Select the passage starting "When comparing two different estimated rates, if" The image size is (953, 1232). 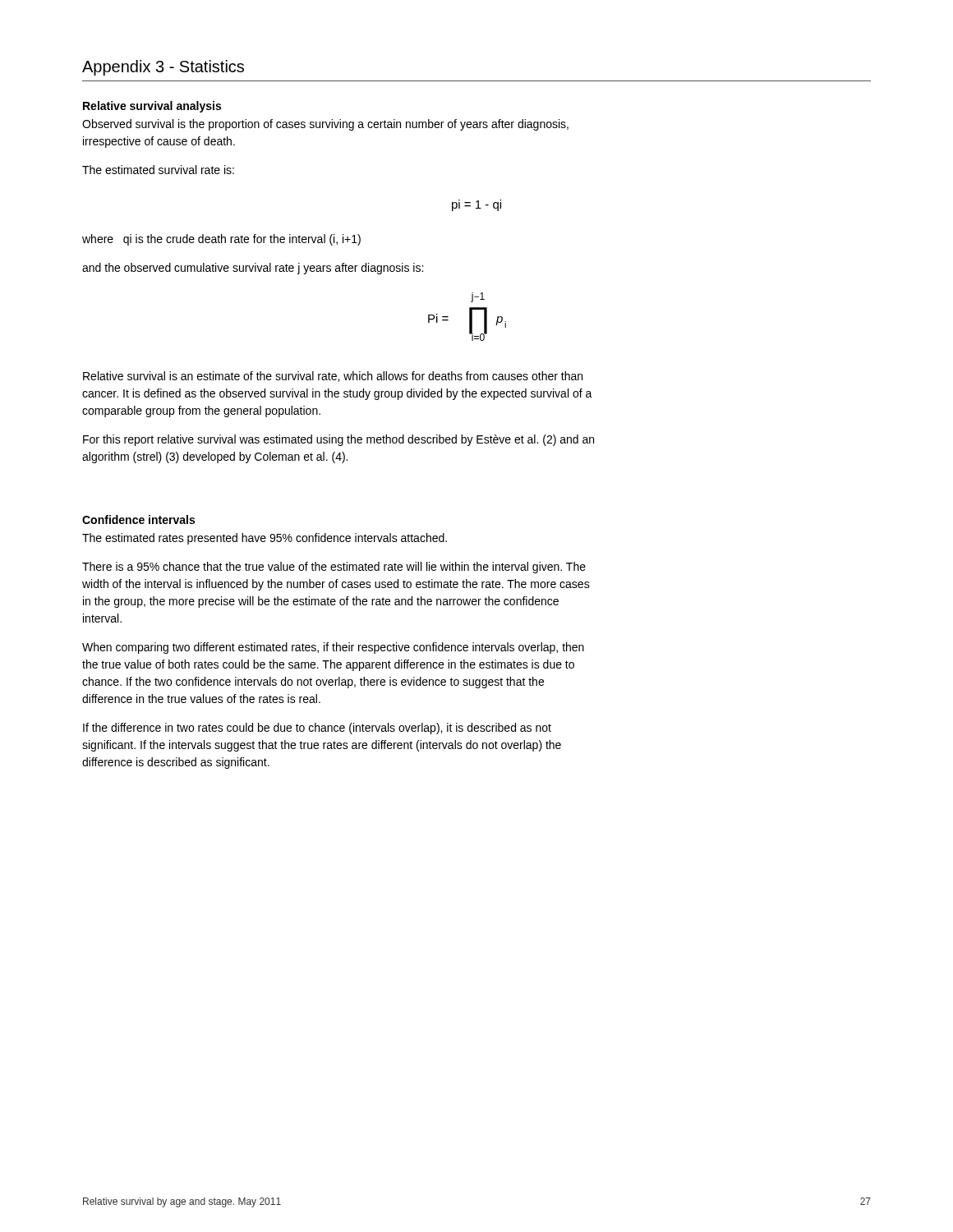(x=333, y=673)
